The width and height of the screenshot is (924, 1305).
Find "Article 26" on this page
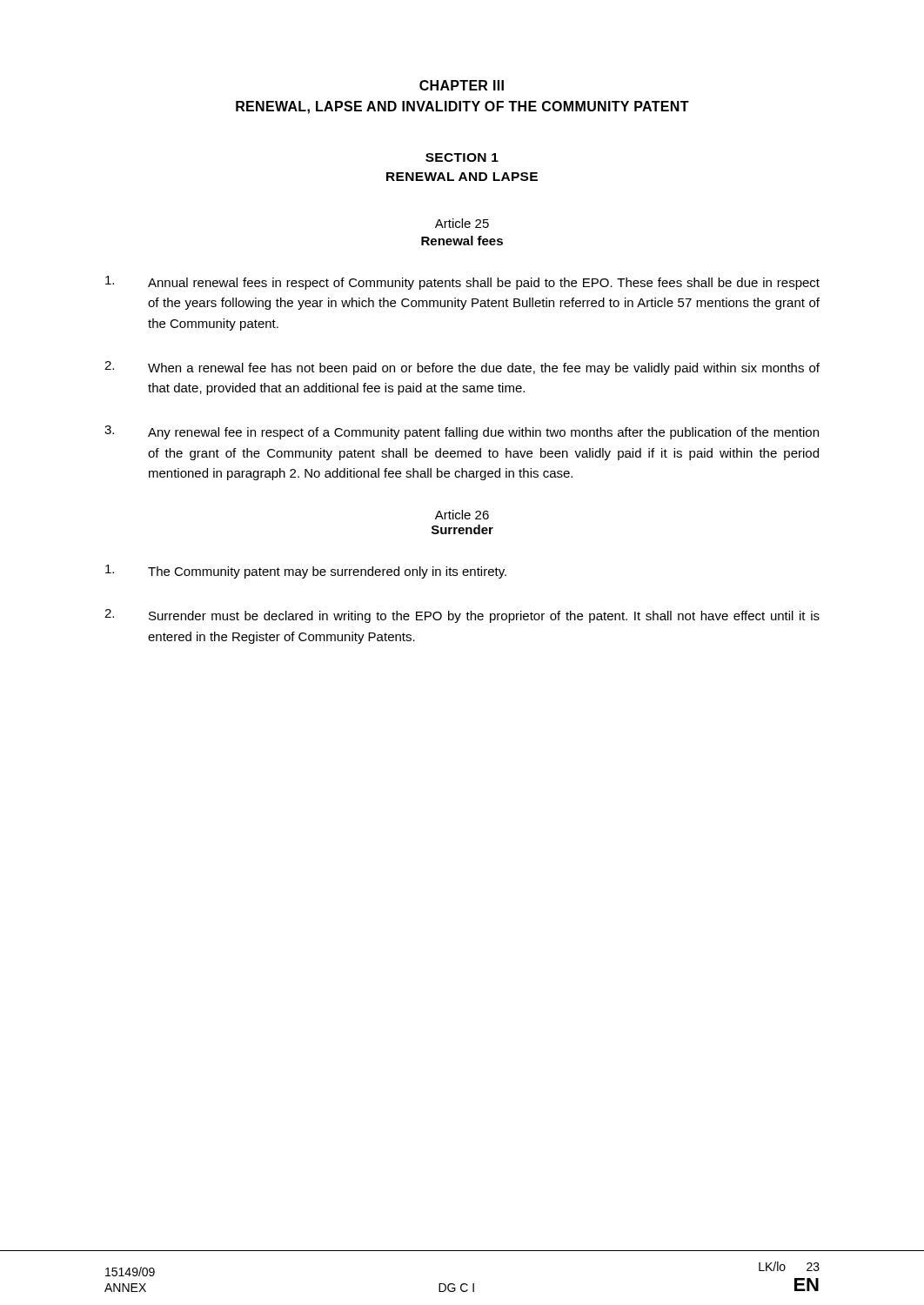tap(462, 515)
